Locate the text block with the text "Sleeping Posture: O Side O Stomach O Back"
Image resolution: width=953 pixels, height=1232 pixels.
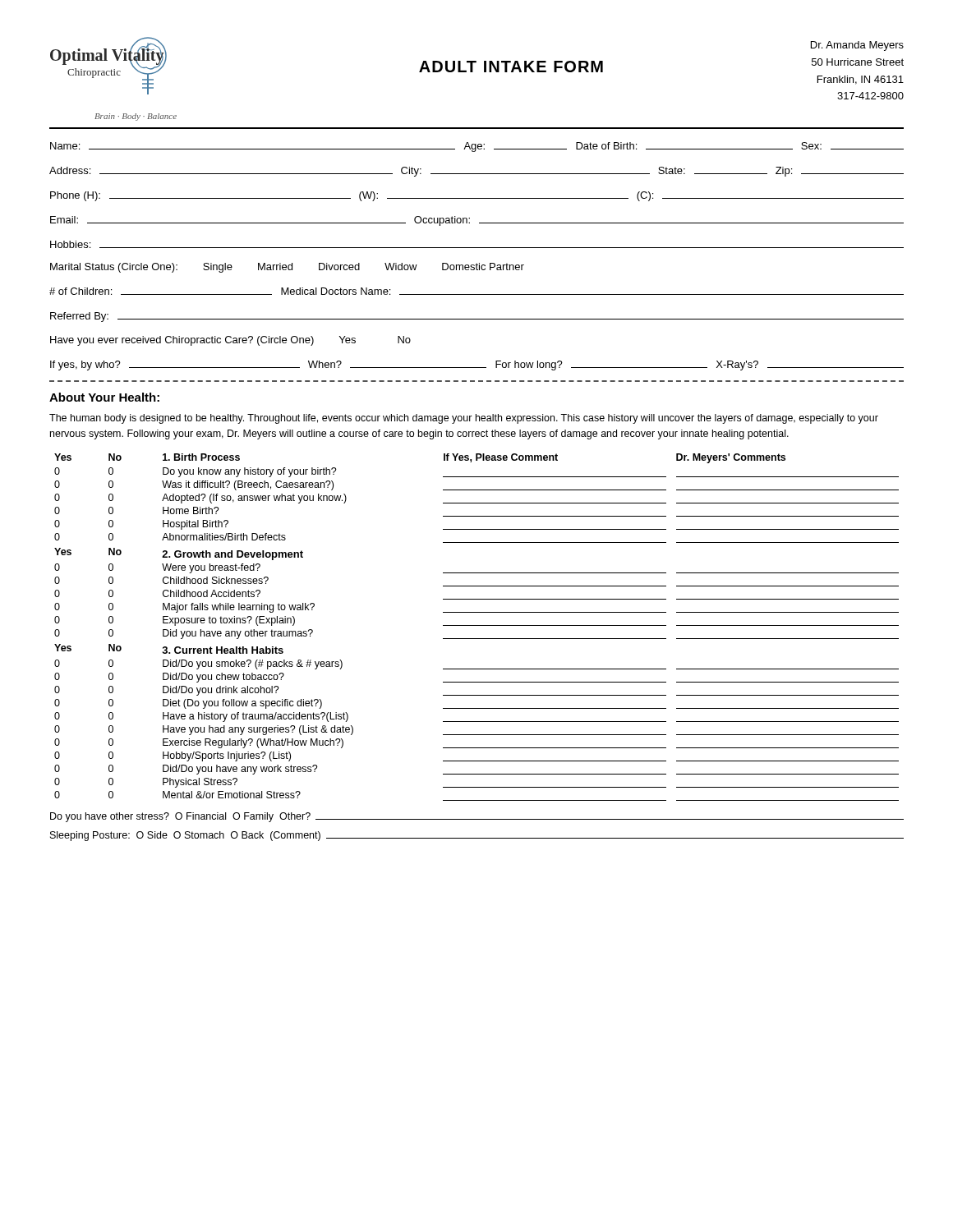point(476,834)
